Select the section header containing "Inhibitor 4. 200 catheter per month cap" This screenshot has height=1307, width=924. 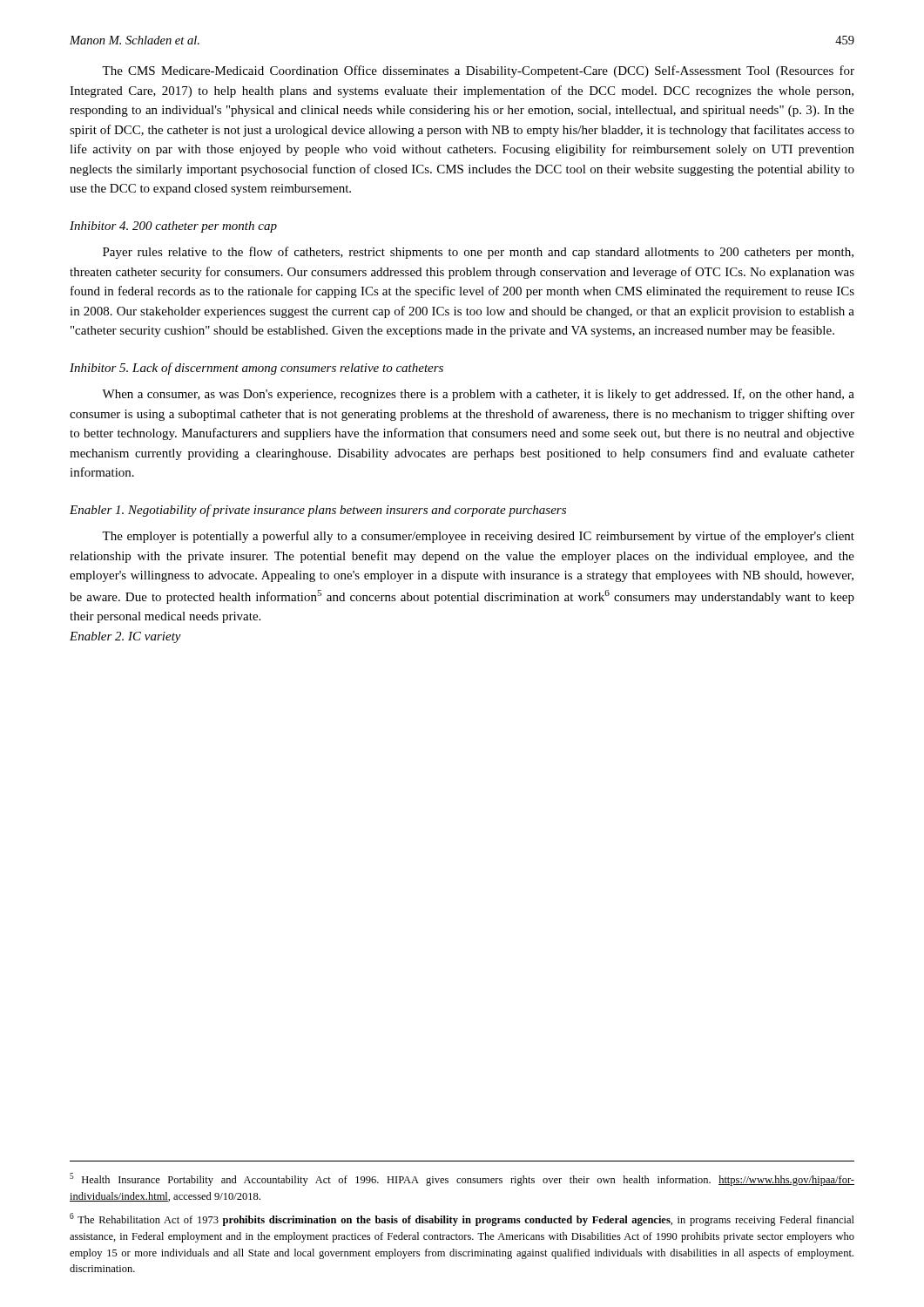click(x=173, y=225)
